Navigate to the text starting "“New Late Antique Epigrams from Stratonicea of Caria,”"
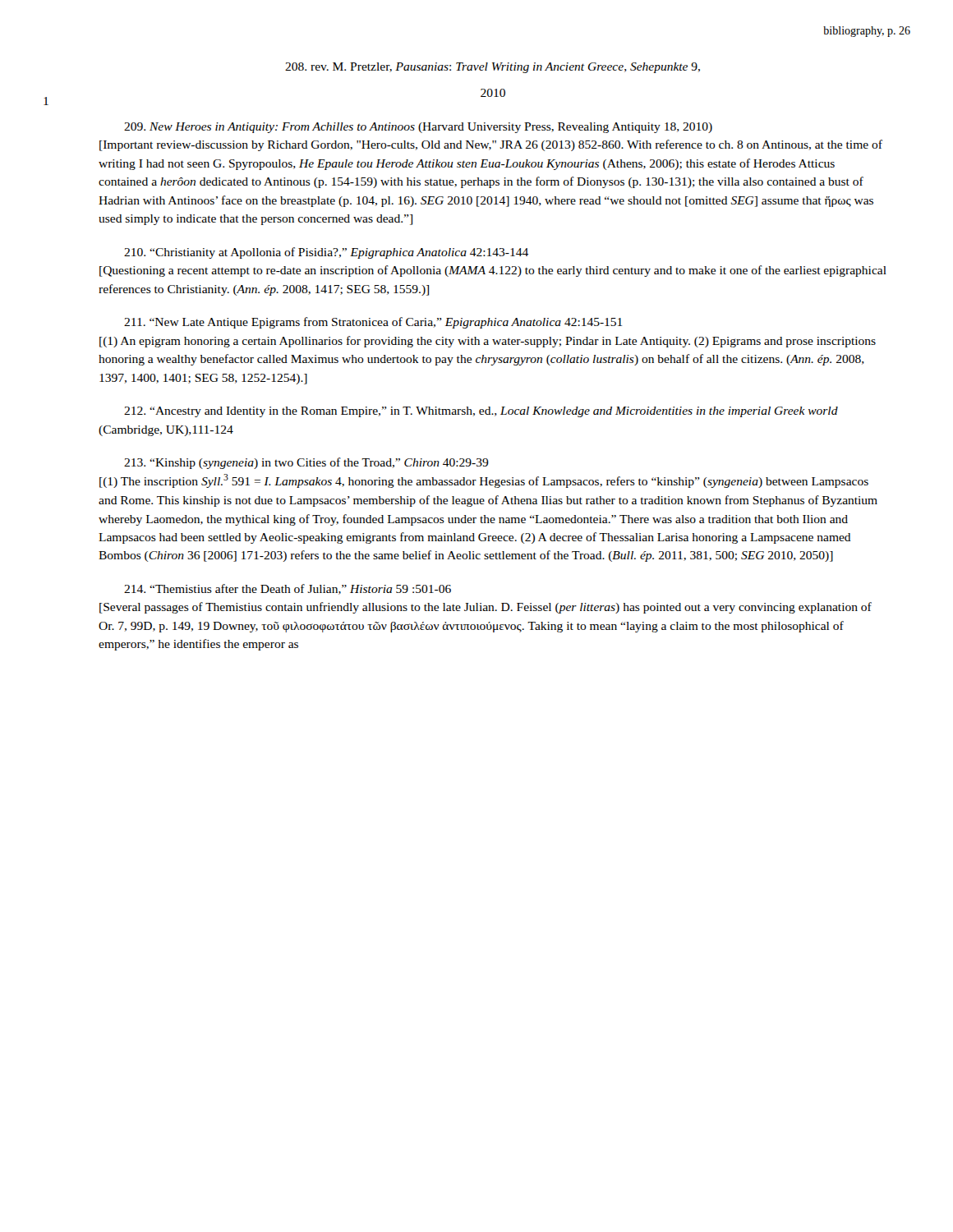This screenshot has height=1232, width=953. click(493, 350)
